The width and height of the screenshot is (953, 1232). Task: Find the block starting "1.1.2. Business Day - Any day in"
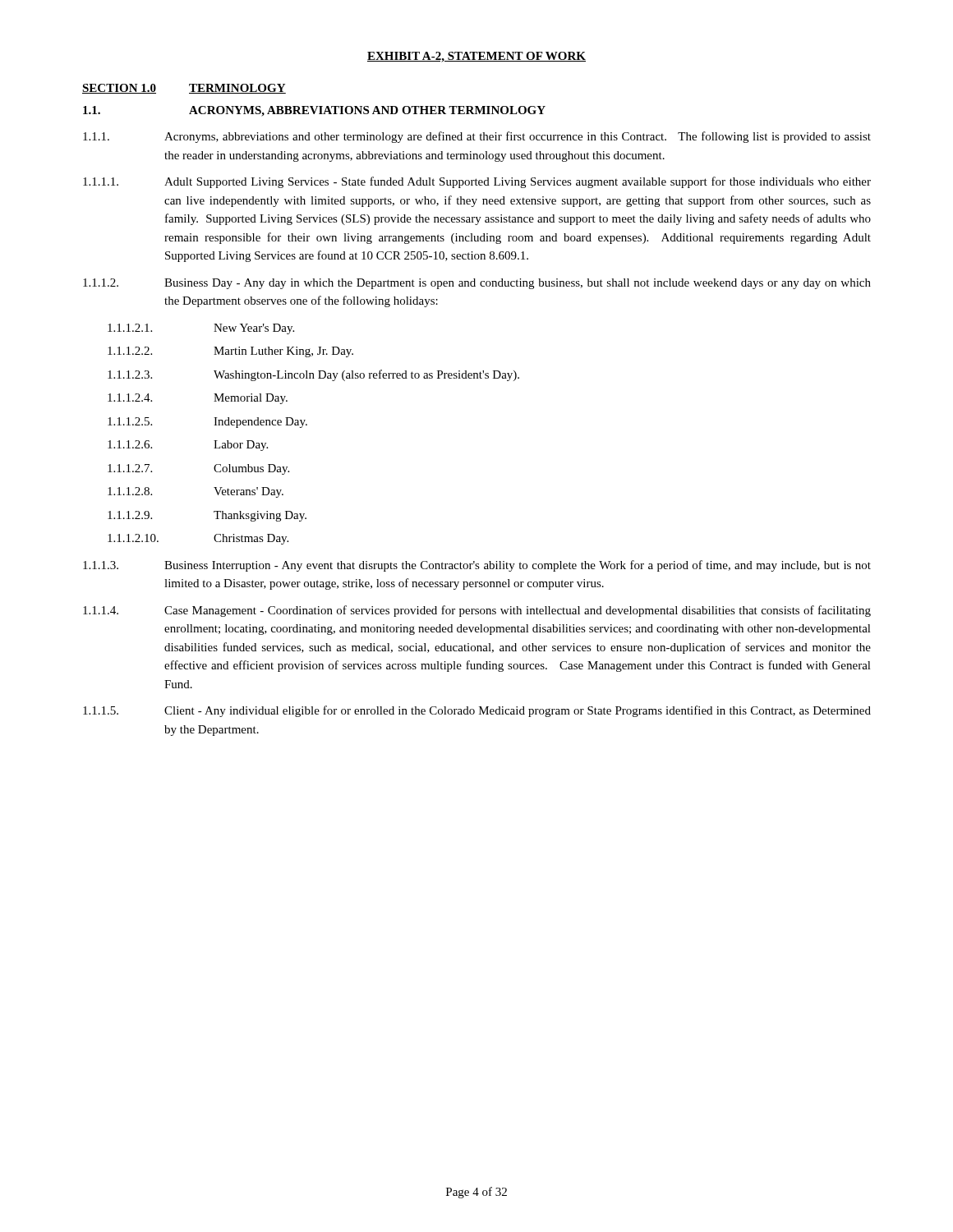coord(476,292)
